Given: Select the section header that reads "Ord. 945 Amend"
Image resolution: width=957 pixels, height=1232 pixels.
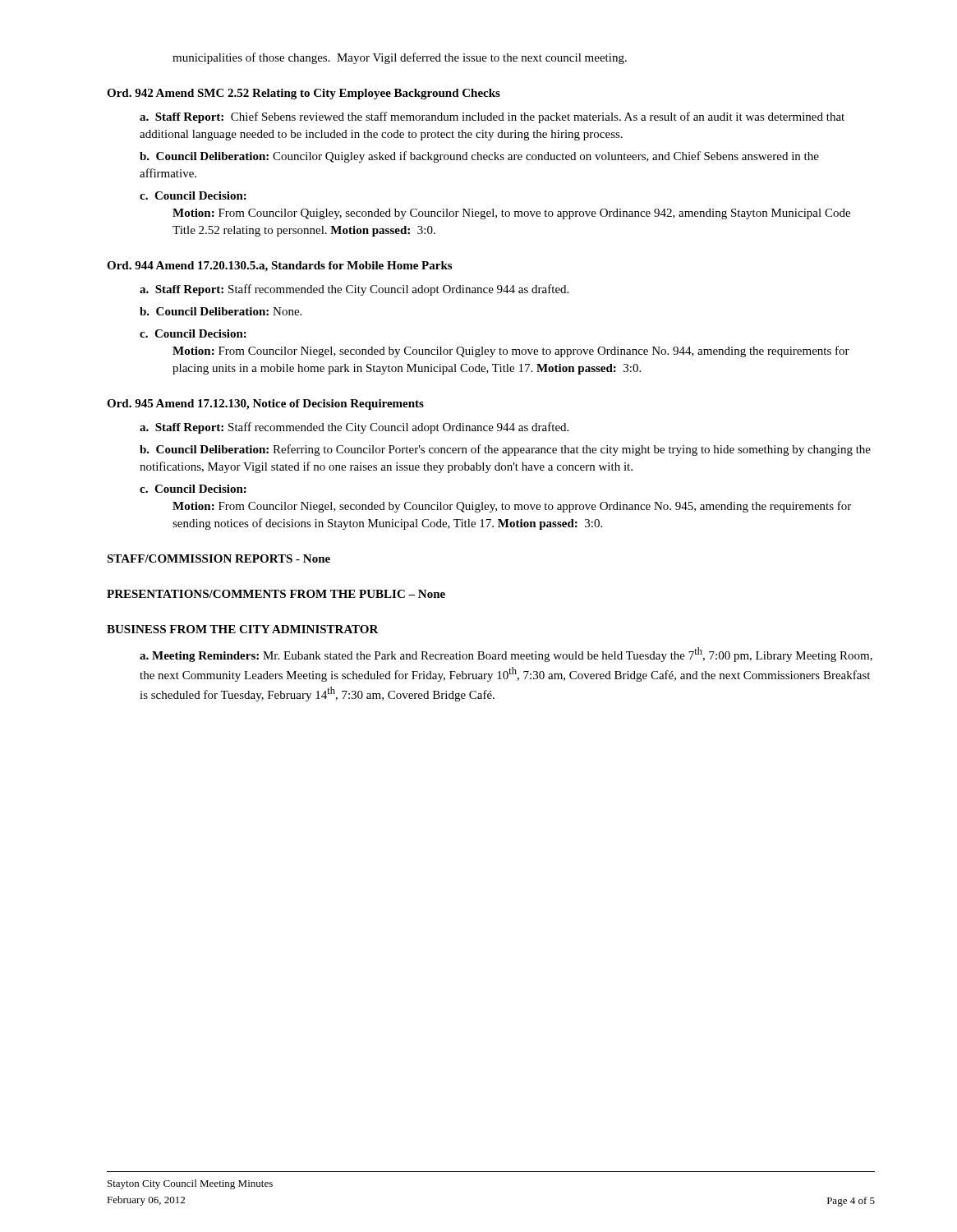Looking at the screenshot, I should (x=265, y=403).
